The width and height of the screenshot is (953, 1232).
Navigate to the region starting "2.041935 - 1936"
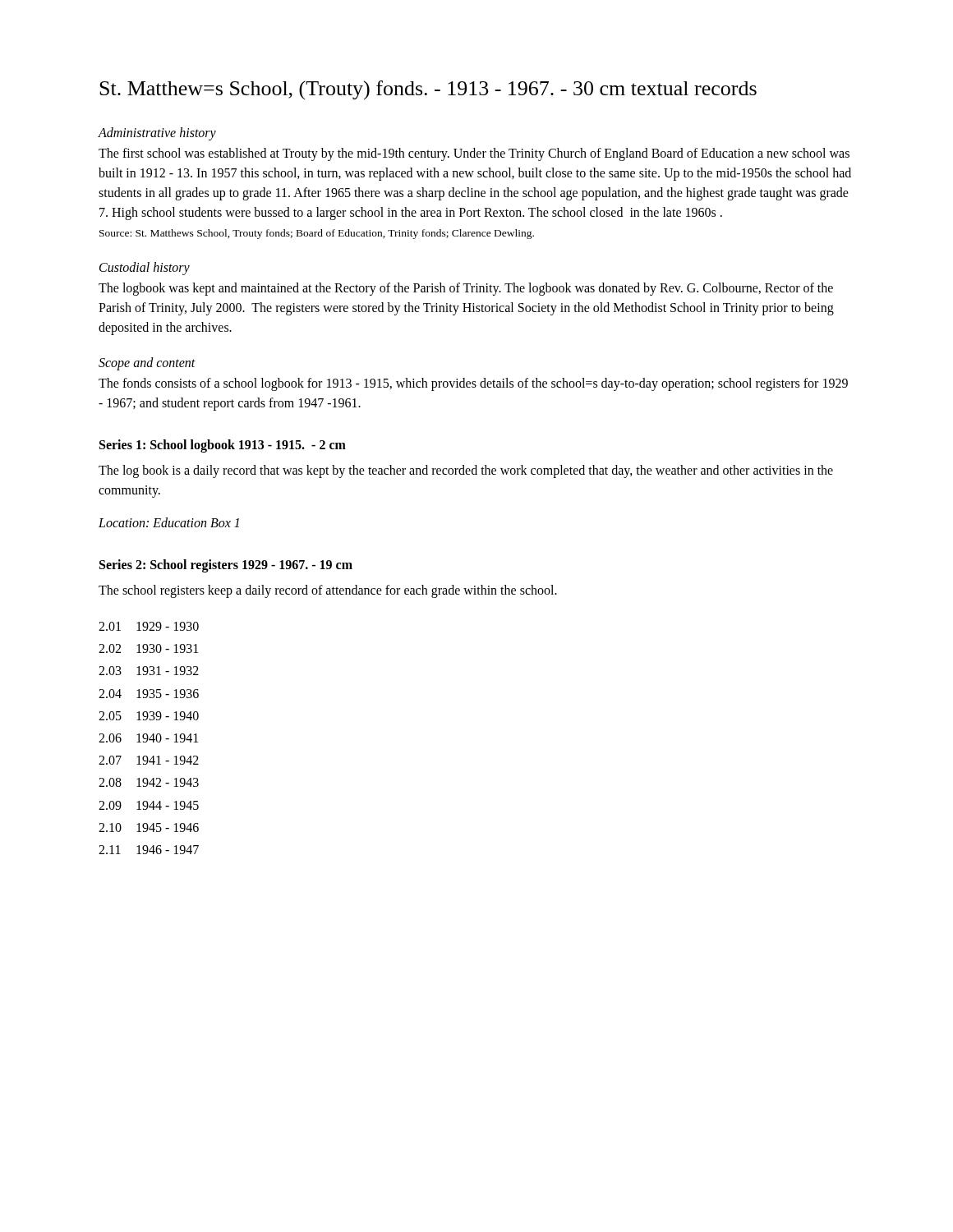149,693
